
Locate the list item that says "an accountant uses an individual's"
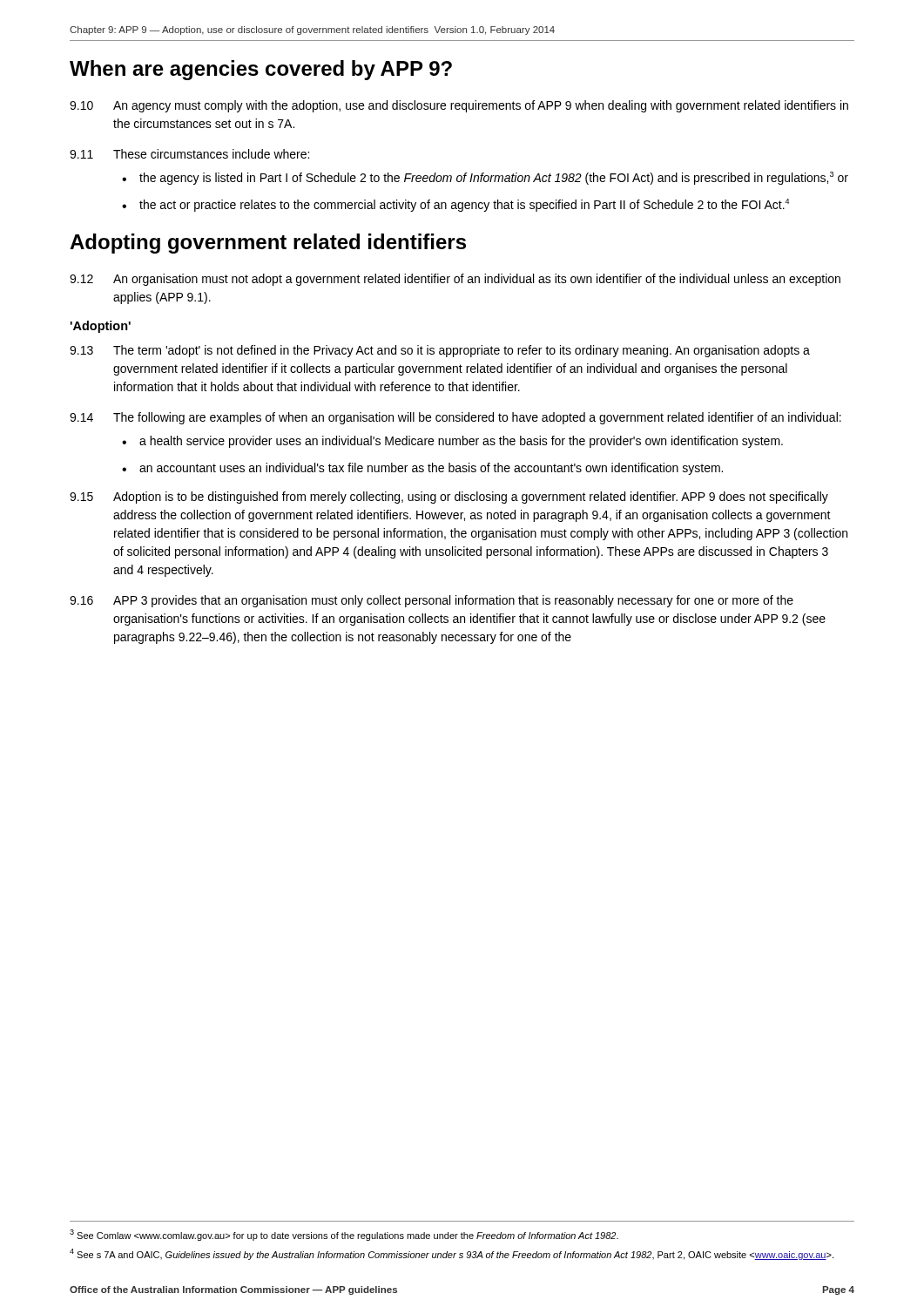pyautogui.click(x=432, y=468)
